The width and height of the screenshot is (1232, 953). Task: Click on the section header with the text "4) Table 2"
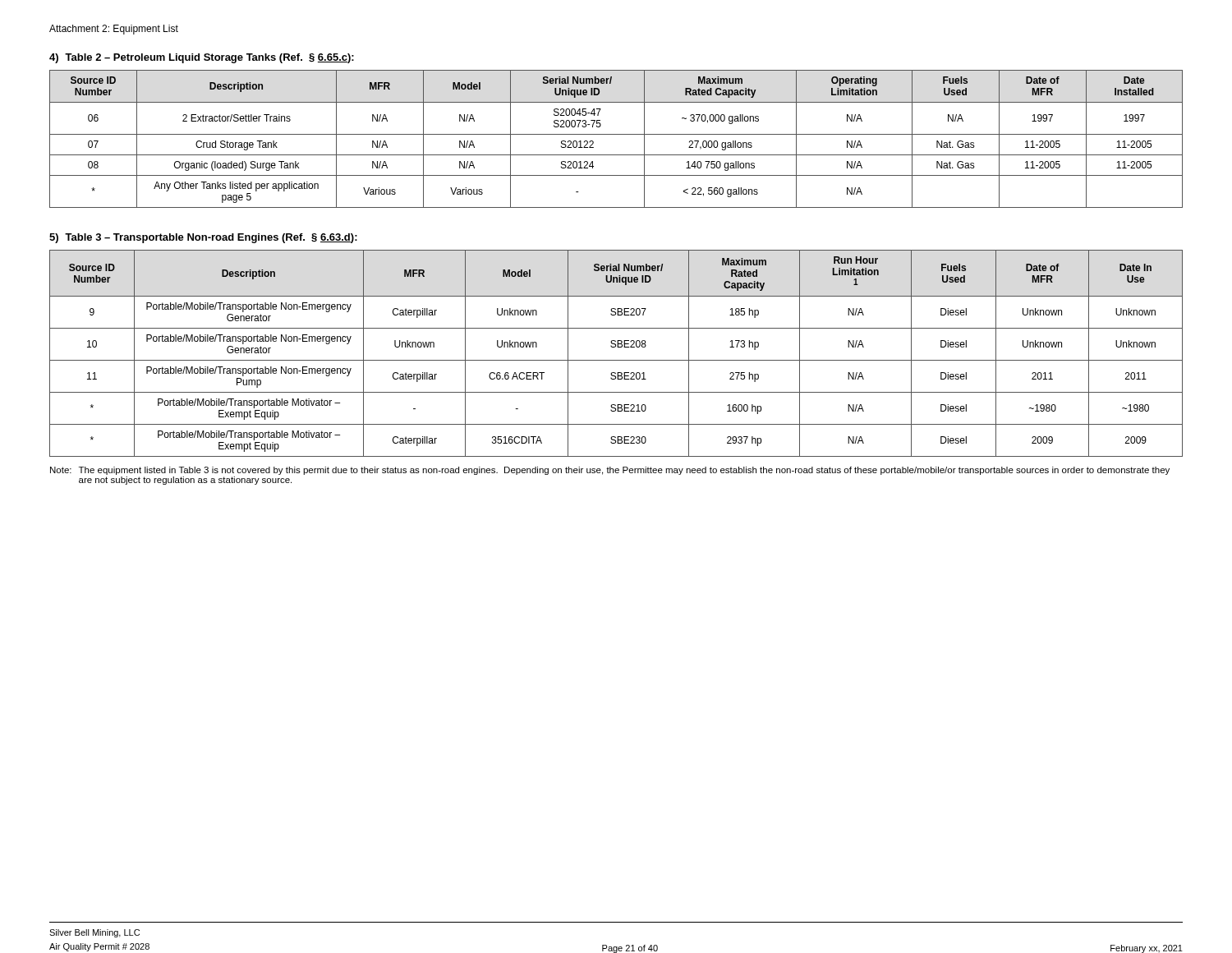coord(202,57)
